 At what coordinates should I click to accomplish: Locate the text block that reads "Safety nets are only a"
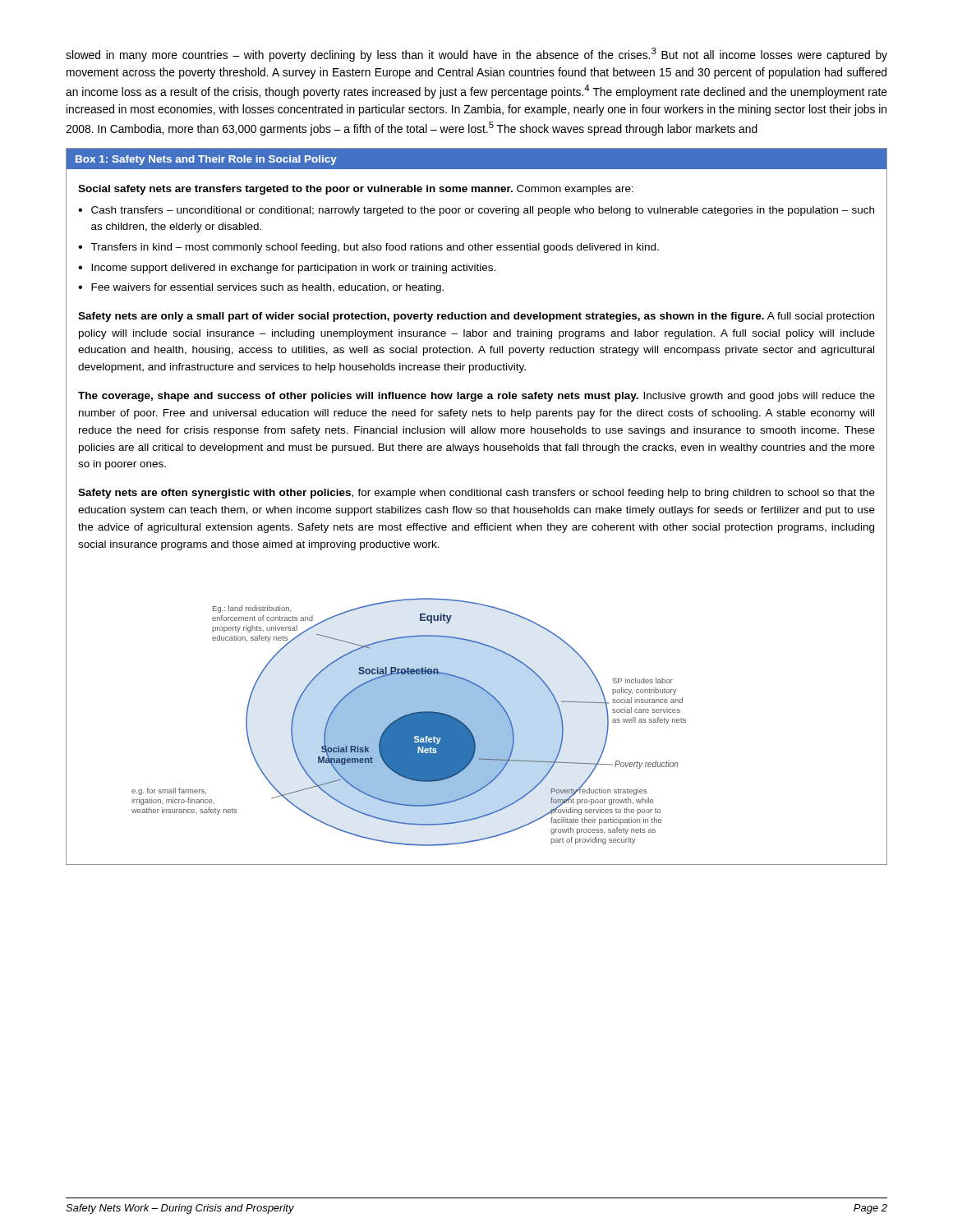point(476,342)
